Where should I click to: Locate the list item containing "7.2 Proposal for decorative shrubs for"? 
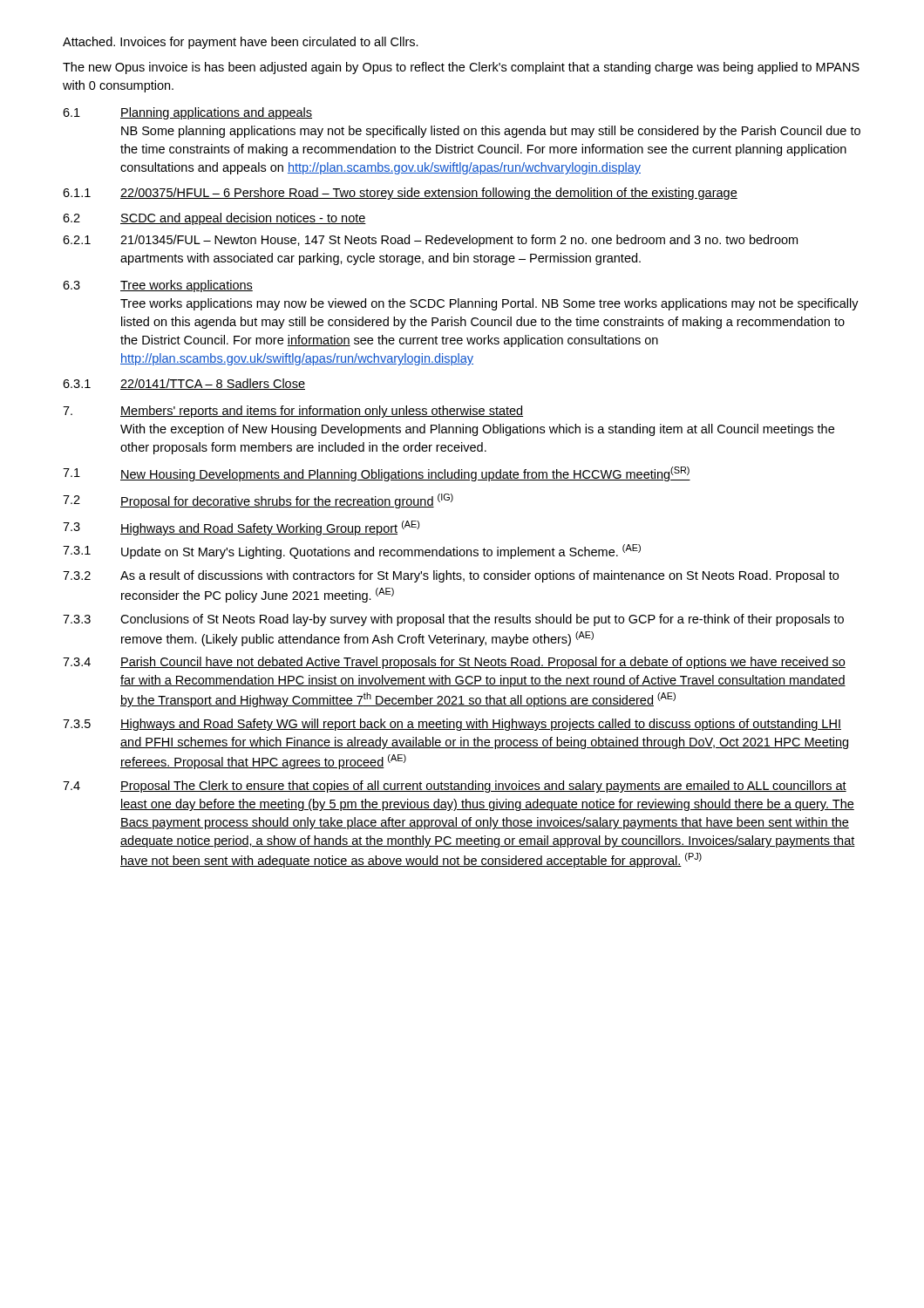pos(462,501)
